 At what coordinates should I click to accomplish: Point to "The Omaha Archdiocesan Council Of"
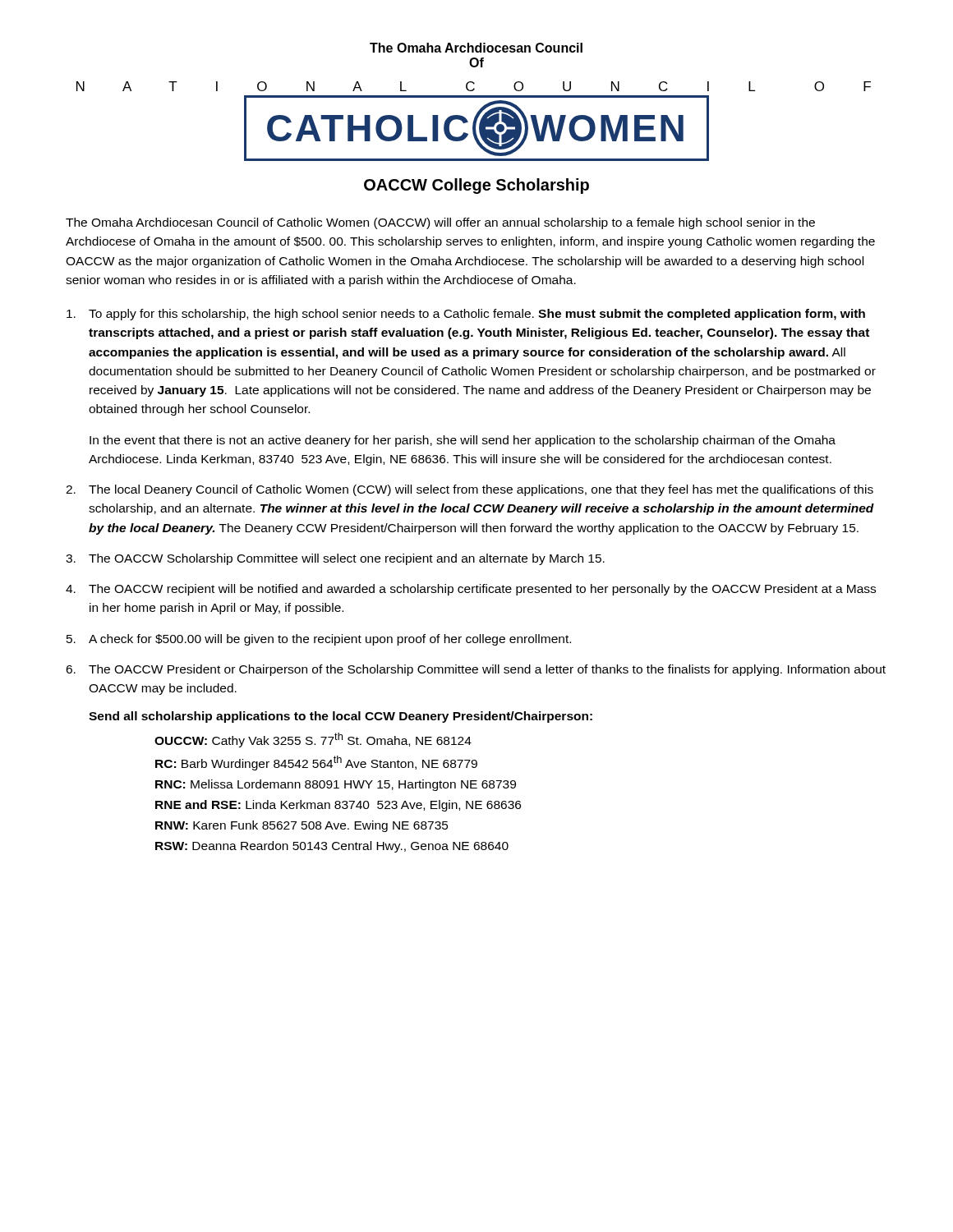coord(476,55)
